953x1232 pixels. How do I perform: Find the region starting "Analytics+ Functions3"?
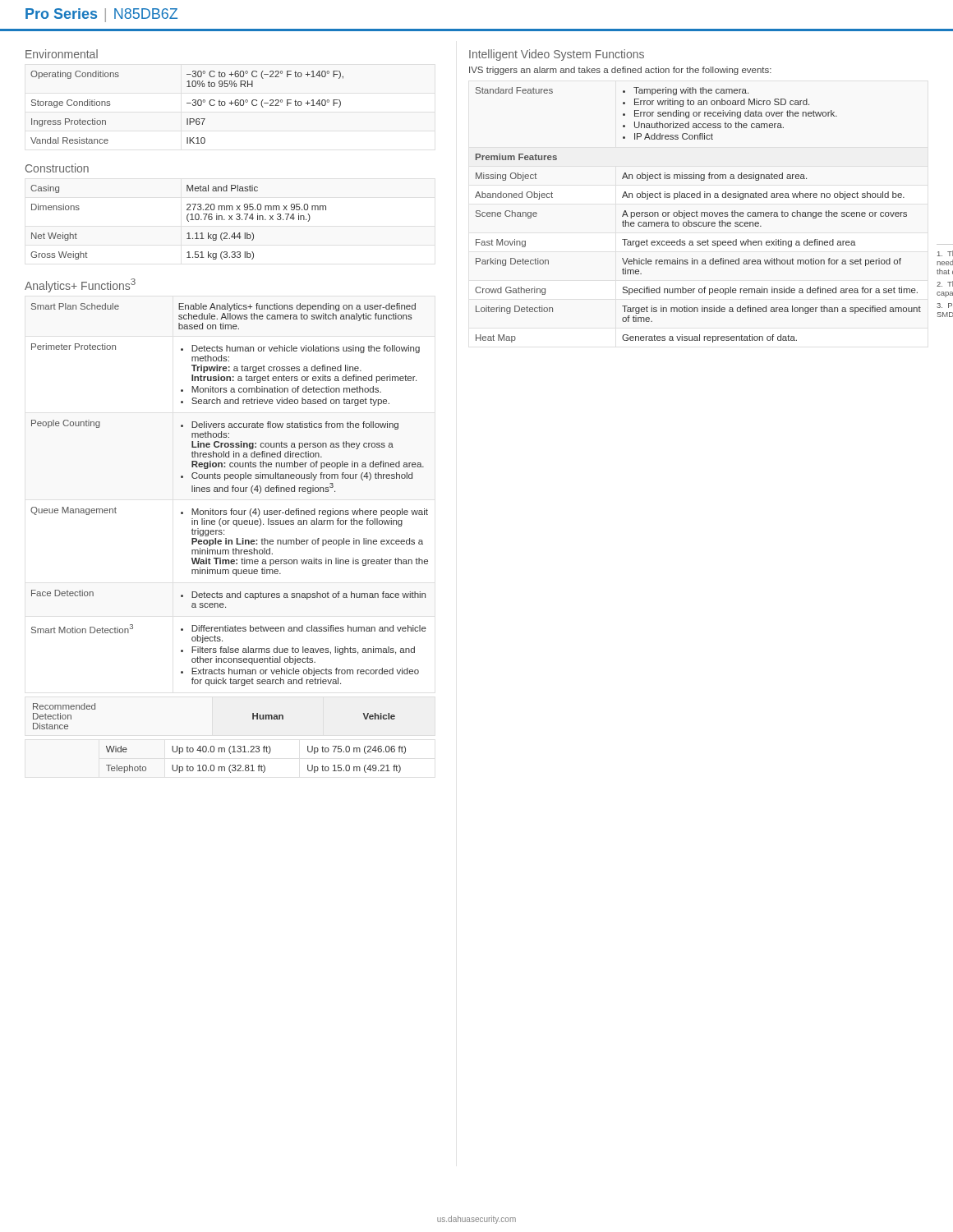pyautogui.click(x=80, y=284)
